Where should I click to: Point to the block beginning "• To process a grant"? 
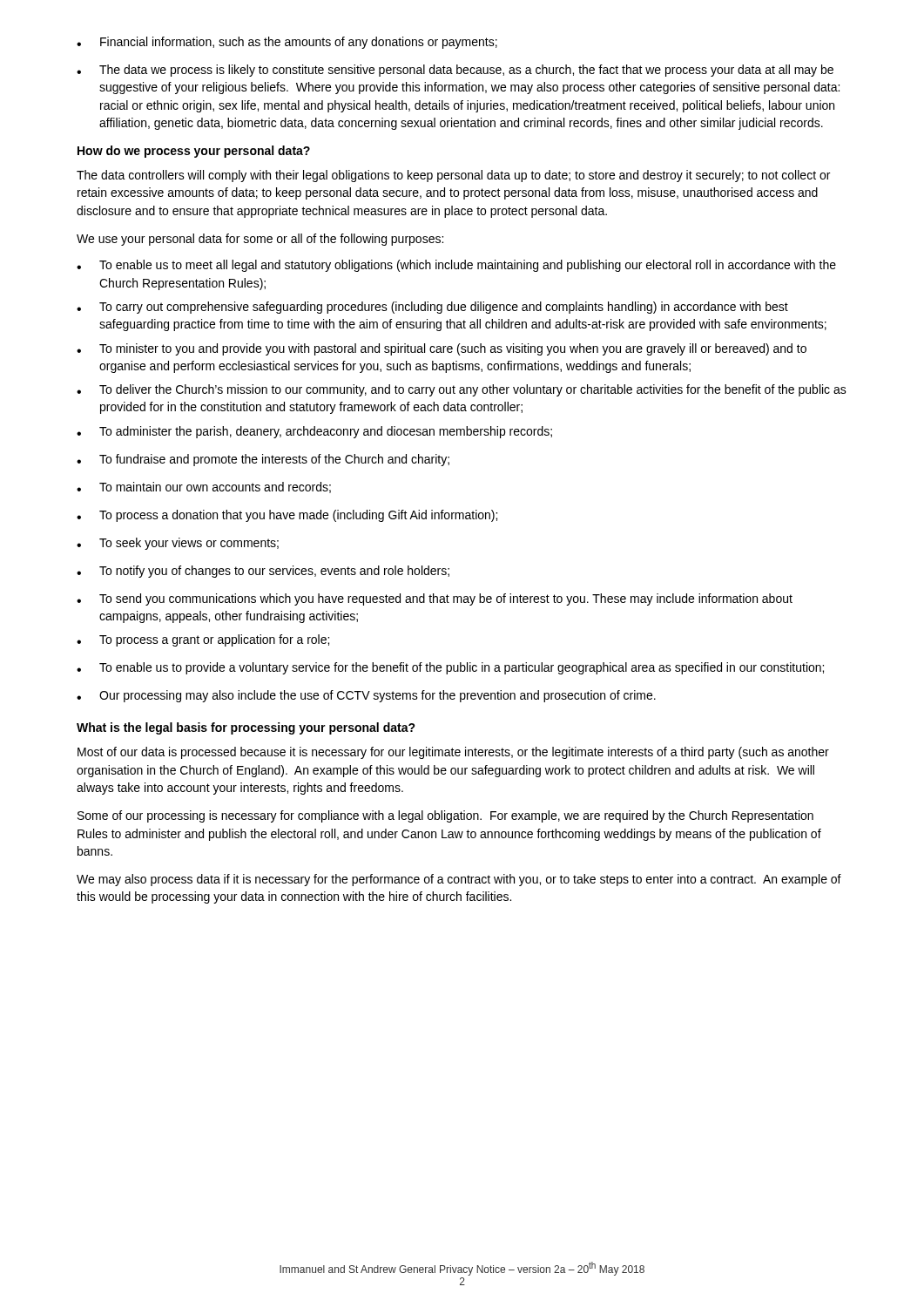[203, 640]
